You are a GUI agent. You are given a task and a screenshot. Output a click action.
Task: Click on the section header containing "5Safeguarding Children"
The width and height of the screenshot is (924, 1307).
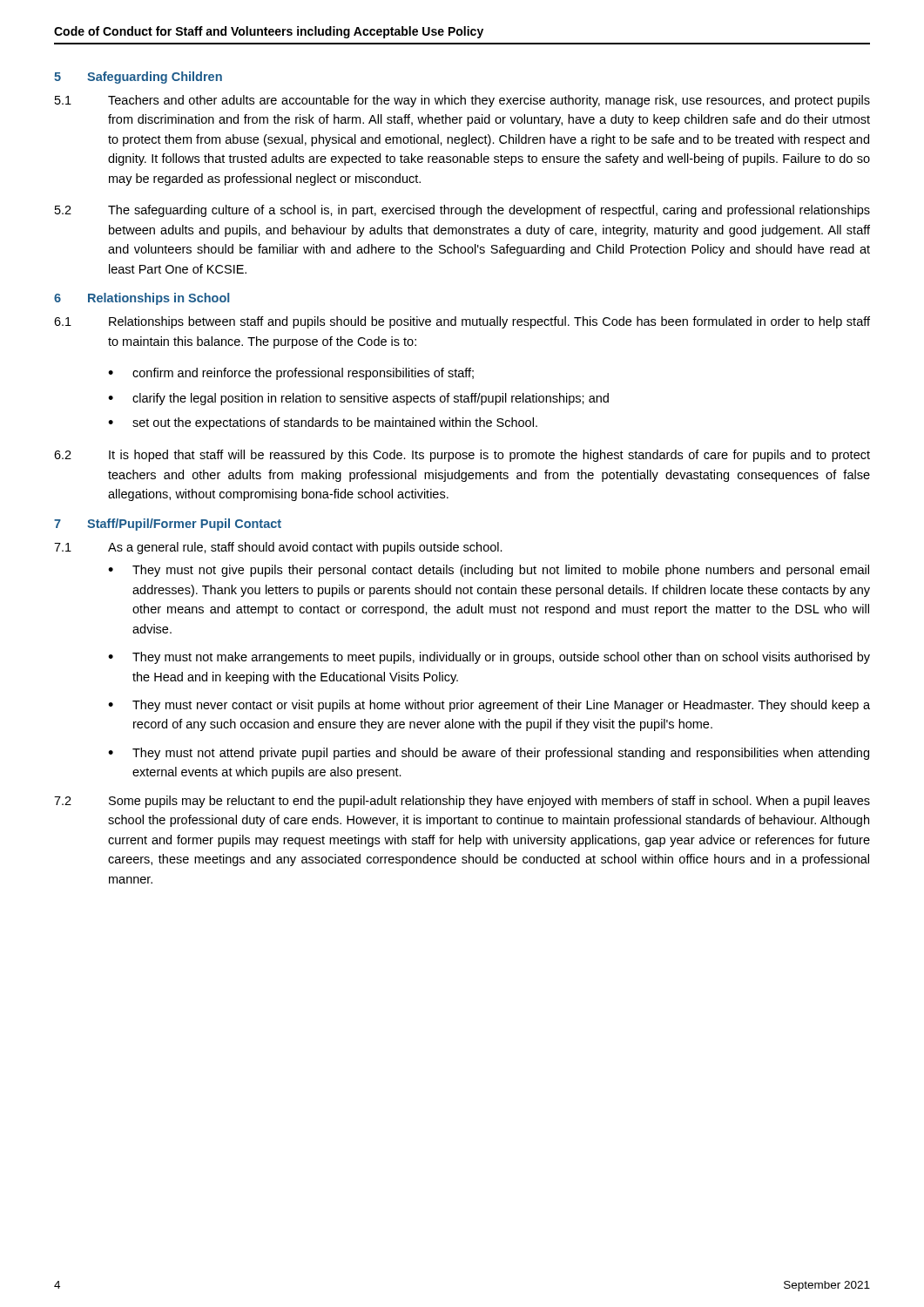tap(138, 77)
